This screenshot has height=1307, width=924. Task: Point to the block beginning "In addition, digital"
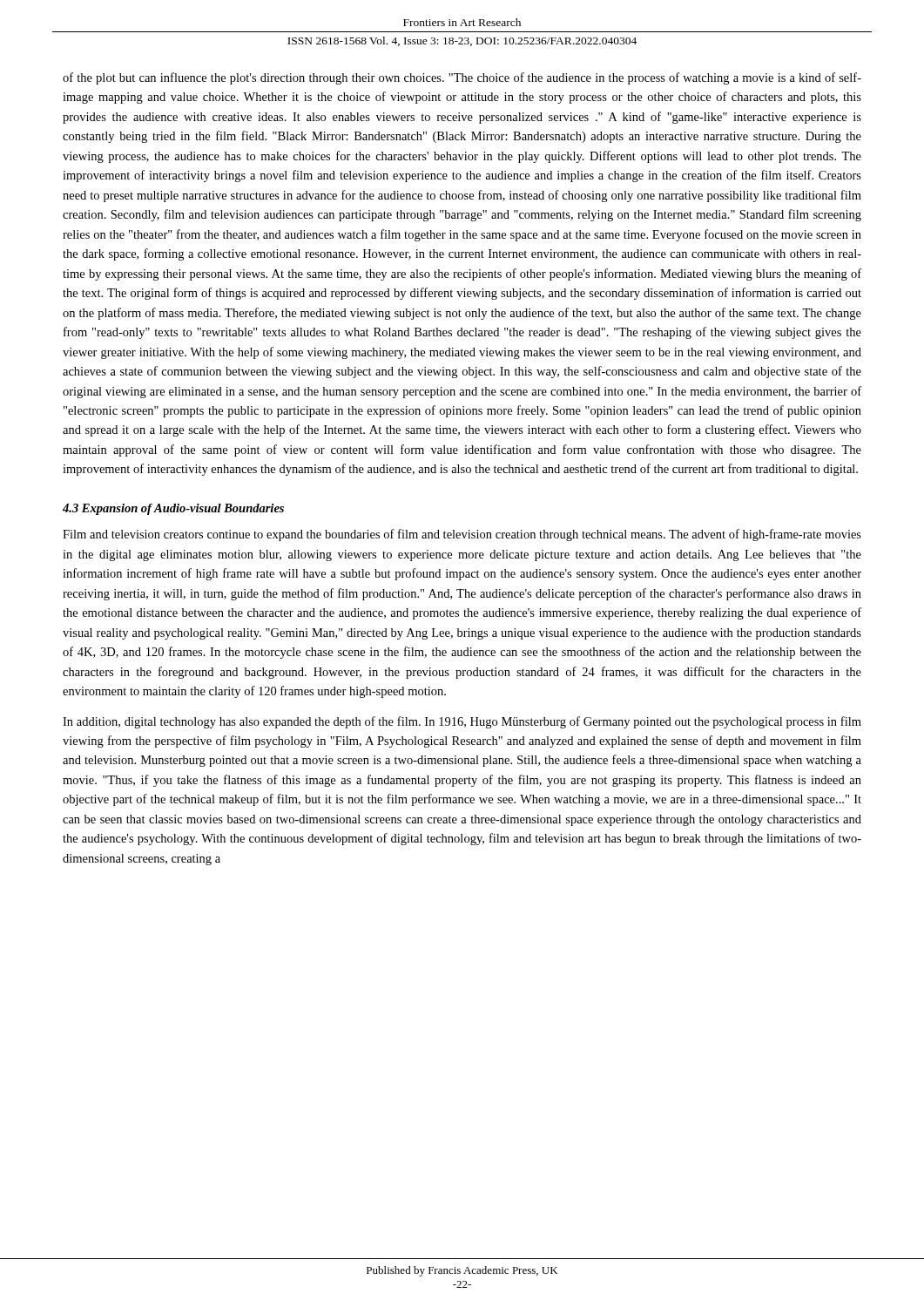pos(462,790)
